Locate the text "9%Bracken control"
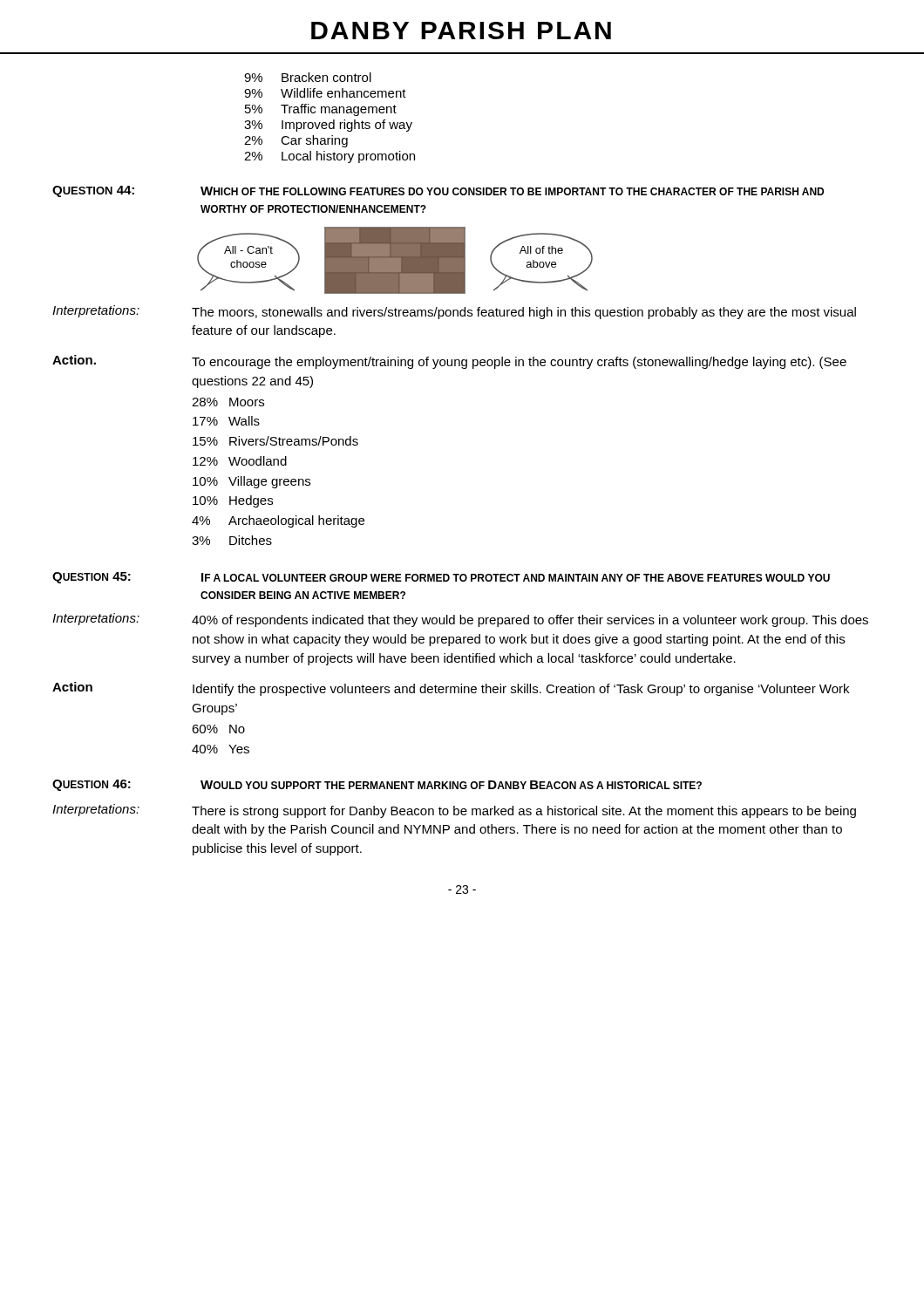 308,77
